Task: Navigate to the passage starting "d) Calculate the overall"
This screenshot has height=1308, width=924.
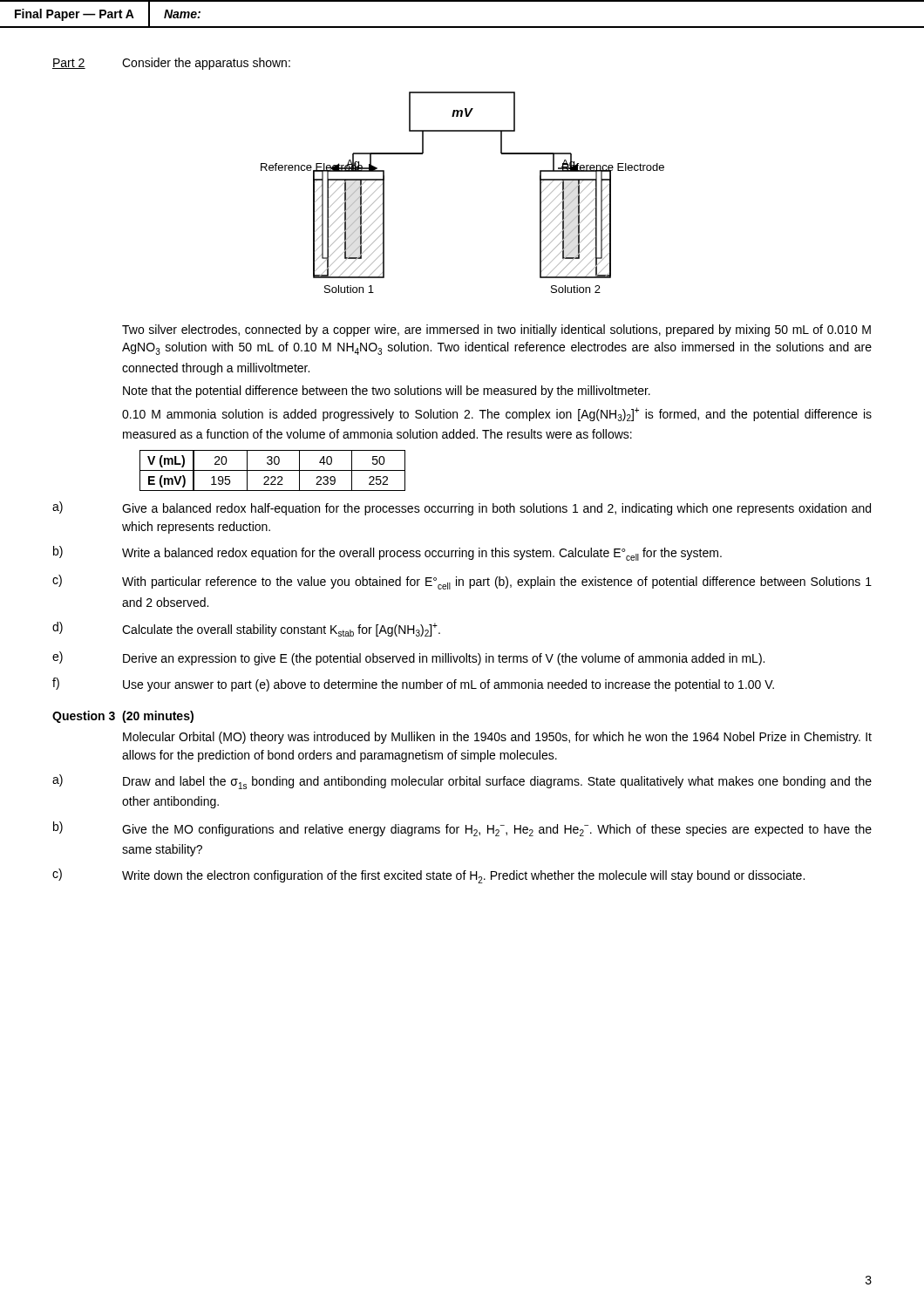Action: click(x=246, y=629)
